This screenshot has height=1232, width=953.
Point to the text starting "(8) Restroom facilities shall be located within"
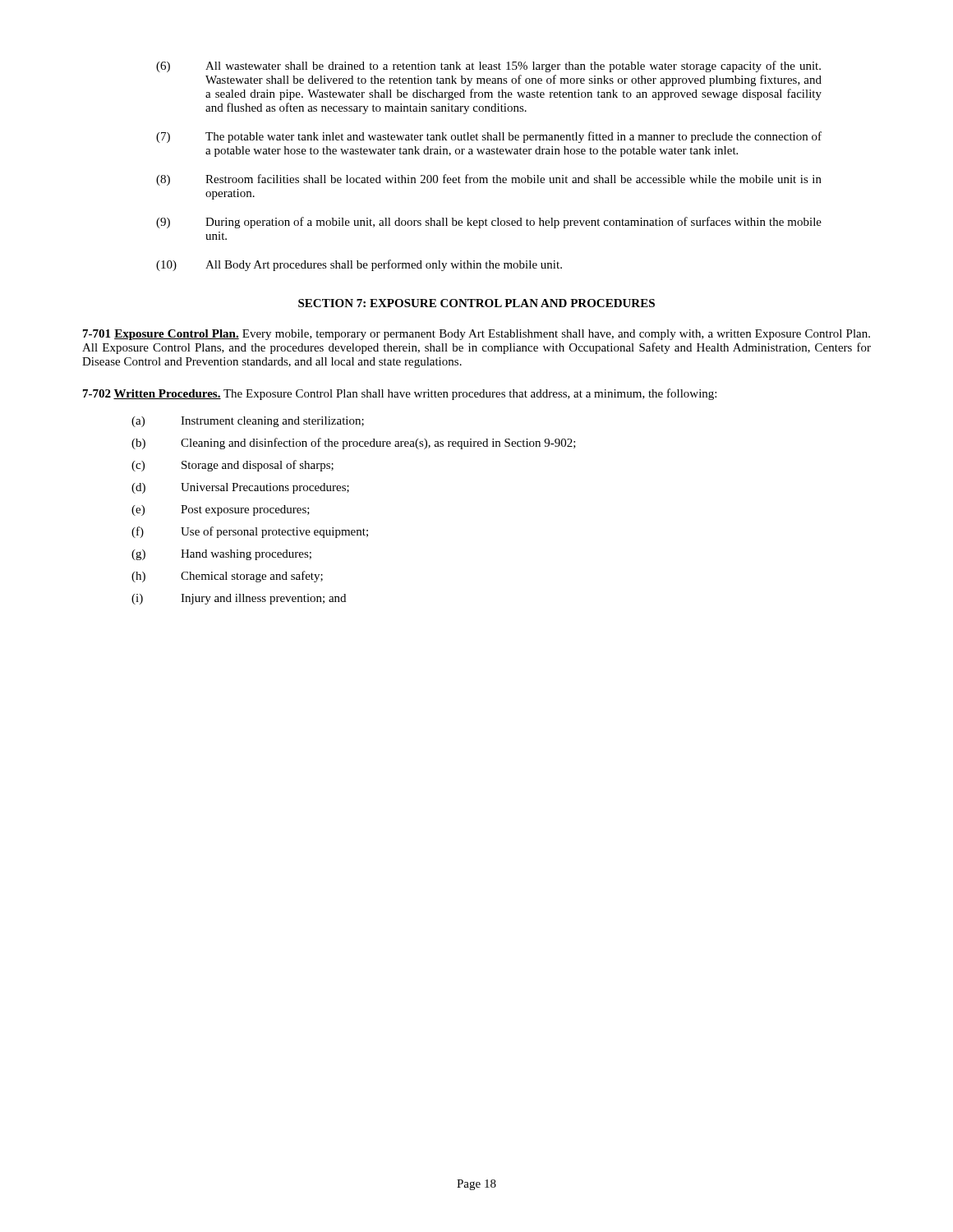click(x=489, y=186)
